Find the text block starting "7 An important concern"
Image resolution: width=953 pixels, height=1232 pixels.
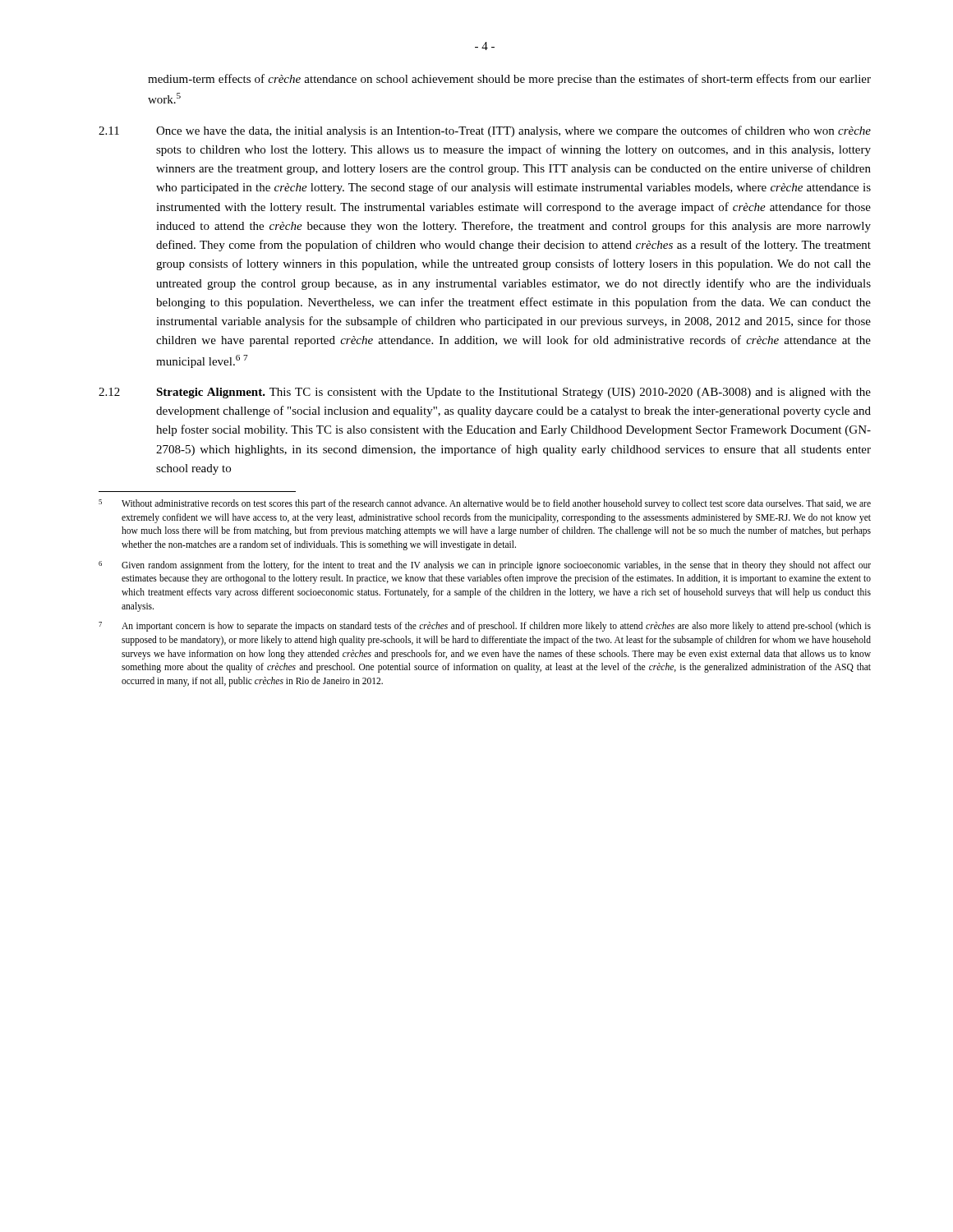pyautogui.click(x=485, y=654)
